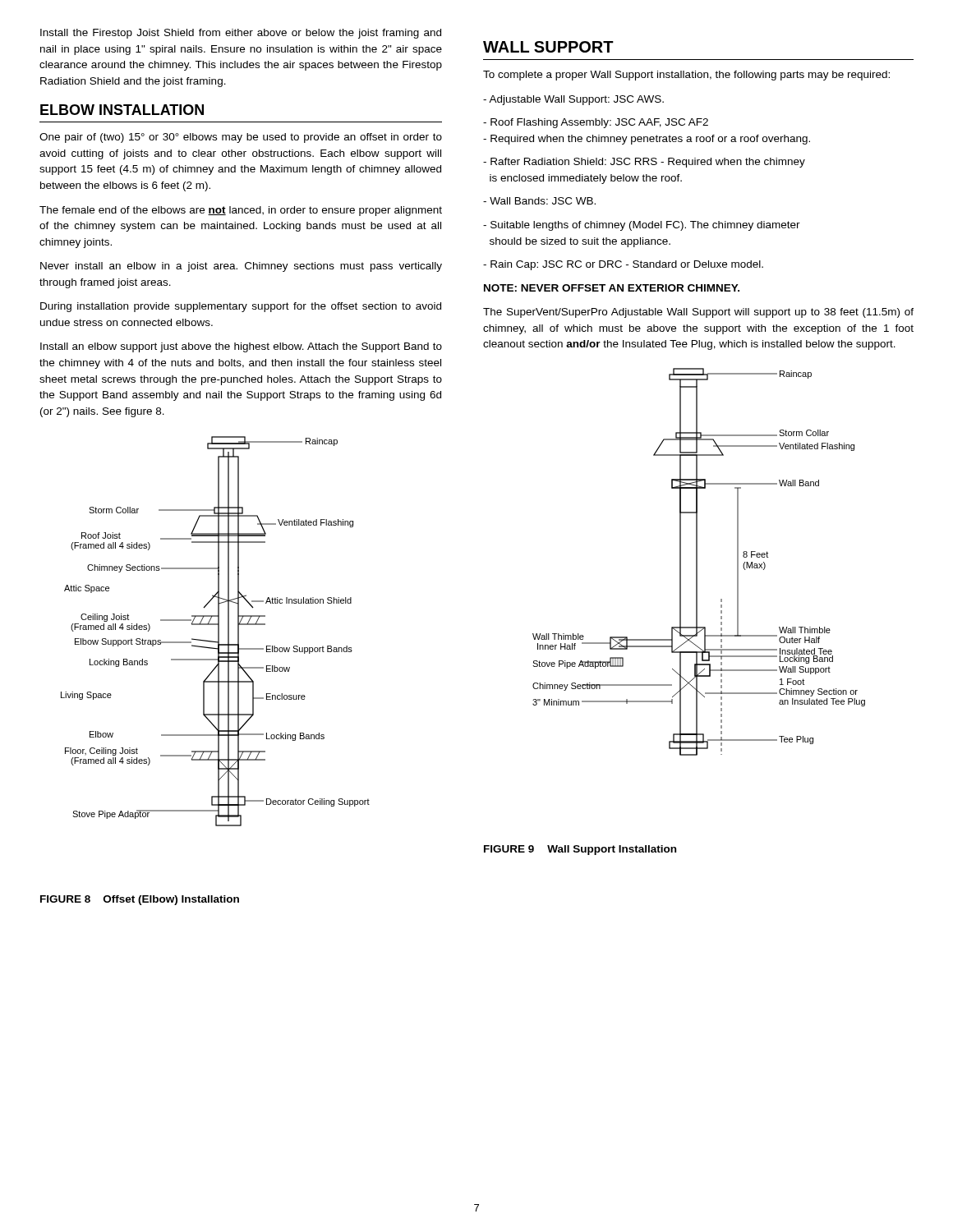
Task: Find the caption with the text "FIGURE 9 Wall"
Action: (x=580, y=849)
